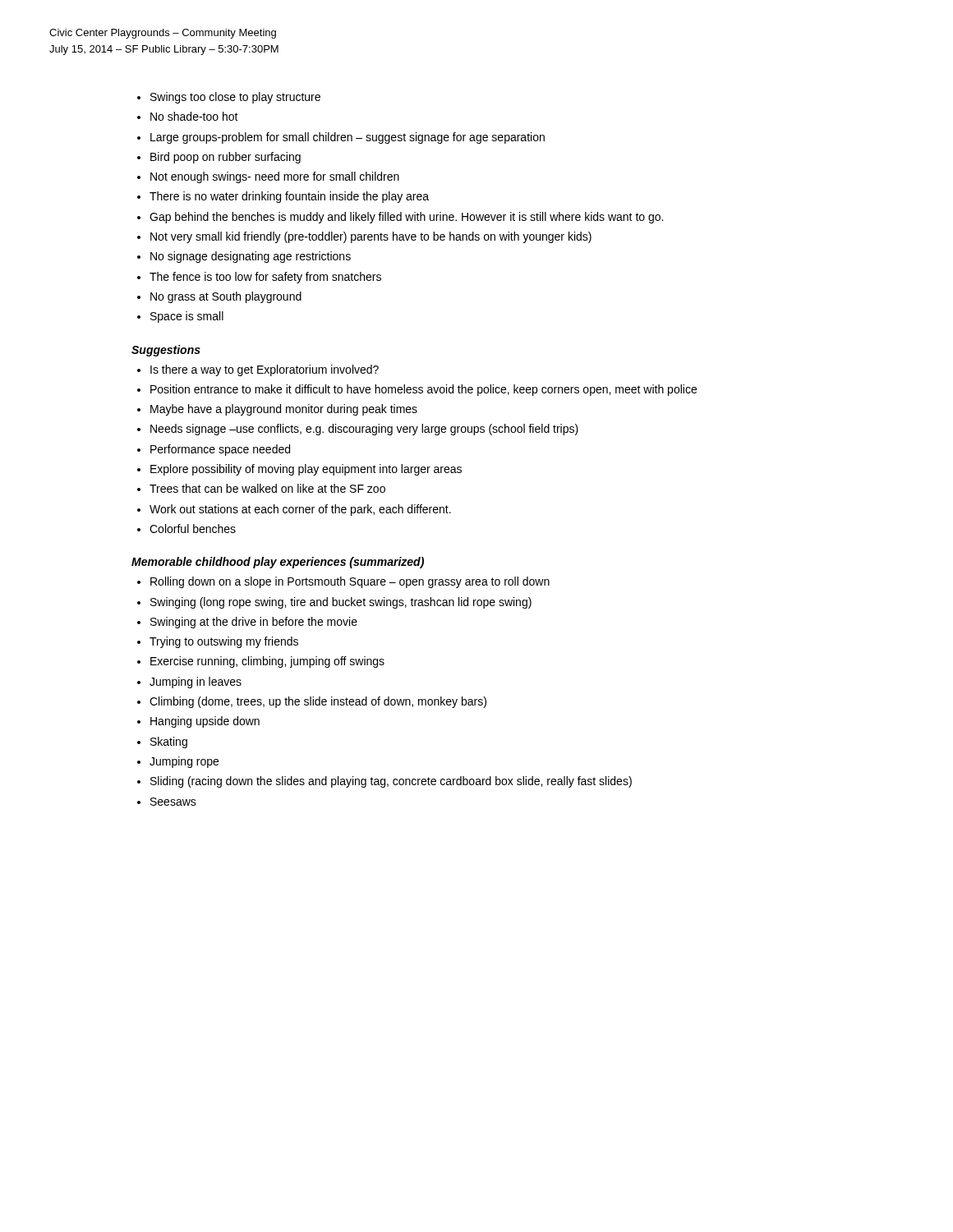This screenshot has height=1232, width=953.
Task: Locate the block starting "Swinging at the drive in before"
Action: tap(247, 623)
